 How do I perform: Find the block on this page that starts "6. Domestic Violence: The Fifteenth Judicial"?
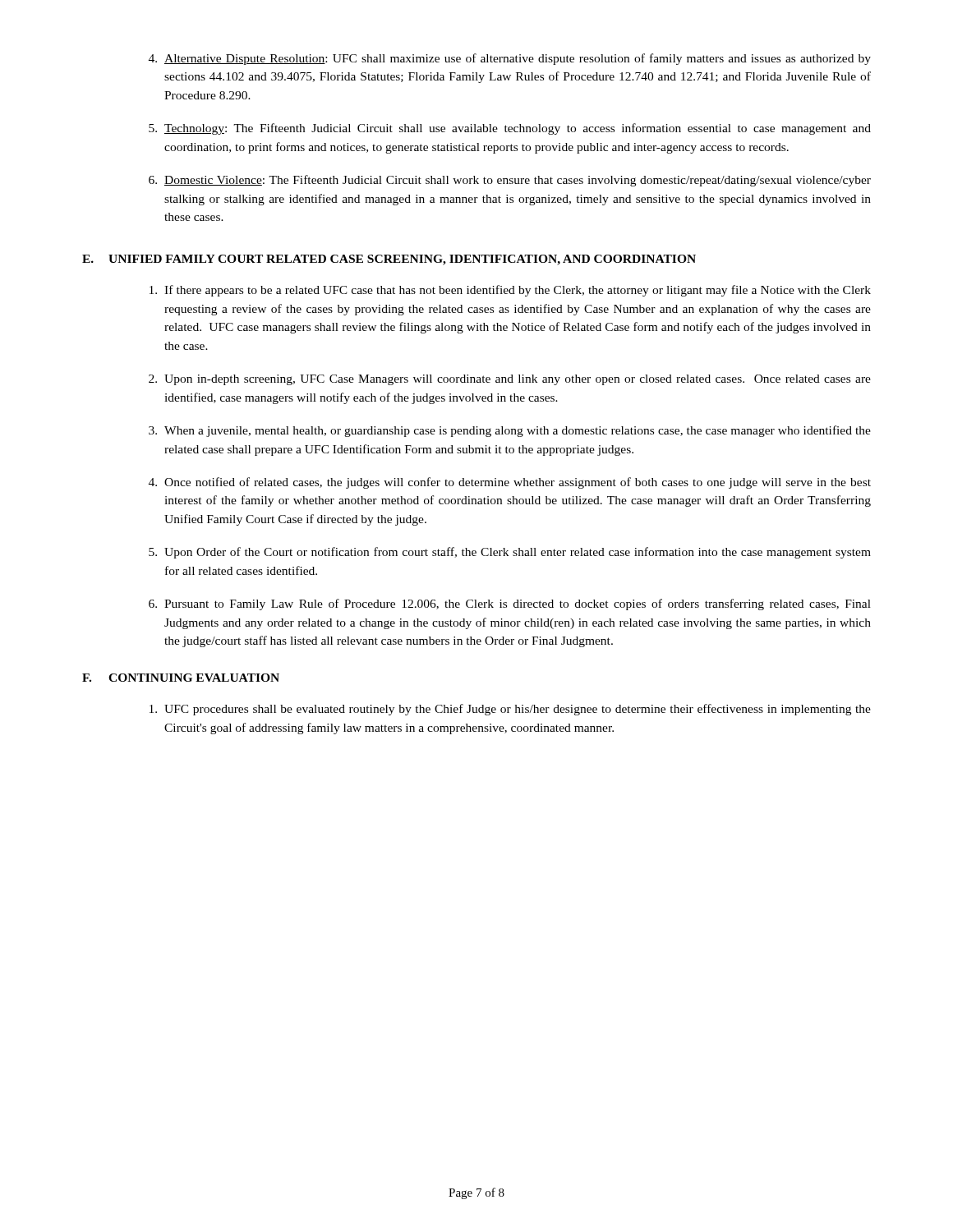(501, 199)
